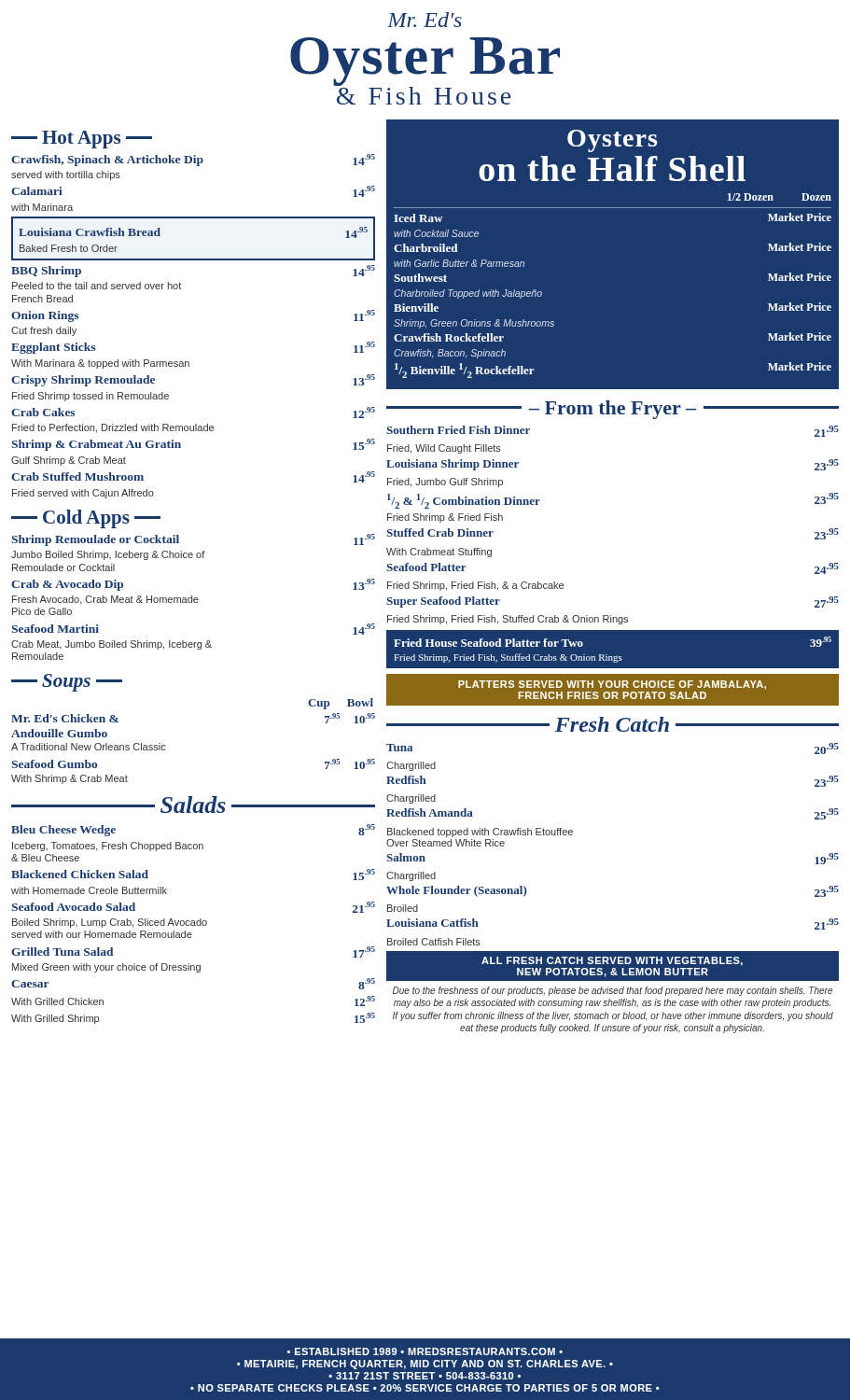The height and width of the screenshot is (1400, 850).
Task: Where is the passage that starts "1/2 & 1/2"?
Action: click(x=456, y=501)
